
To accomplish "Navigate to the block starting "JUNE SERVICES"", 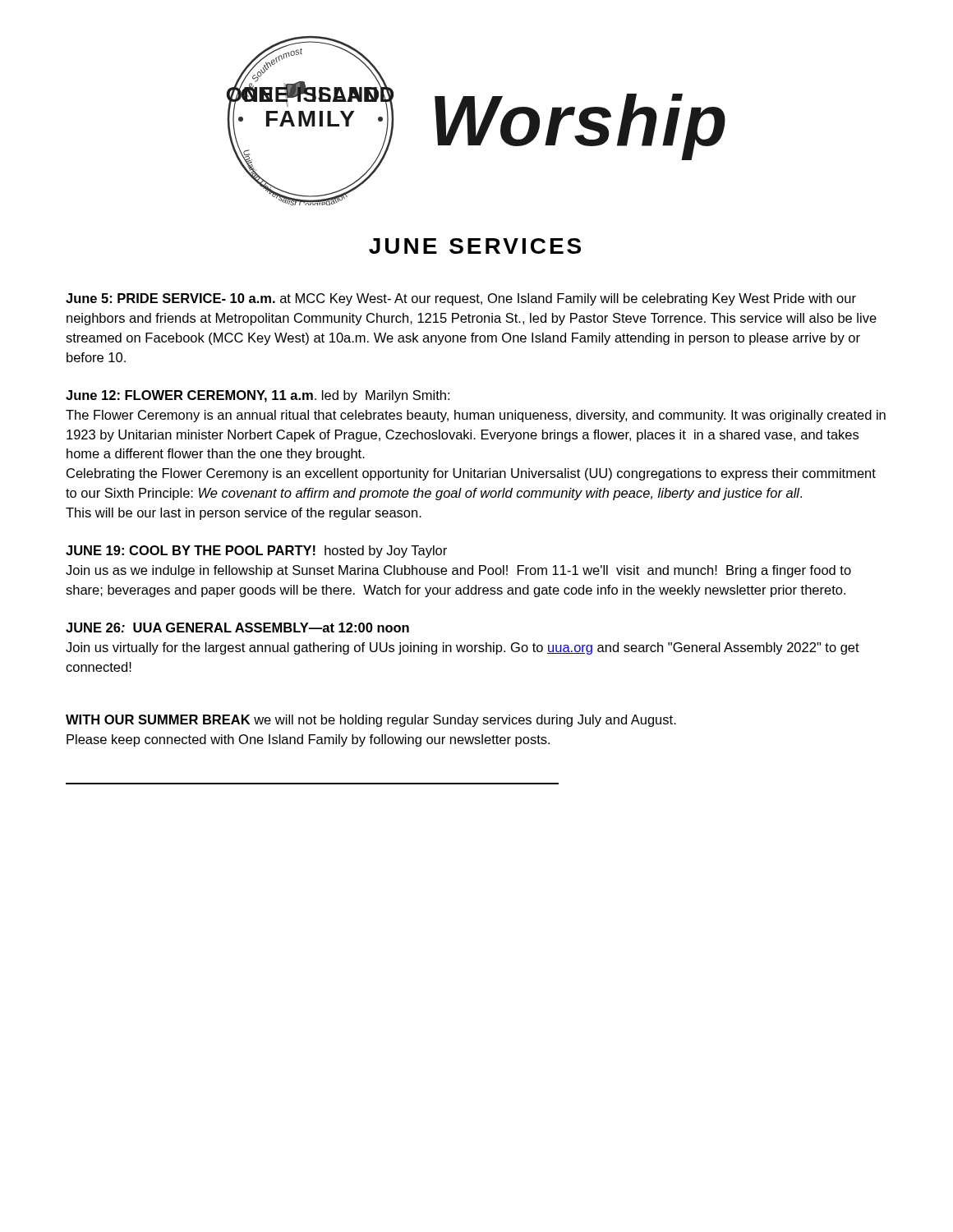I will click(476, 246).
